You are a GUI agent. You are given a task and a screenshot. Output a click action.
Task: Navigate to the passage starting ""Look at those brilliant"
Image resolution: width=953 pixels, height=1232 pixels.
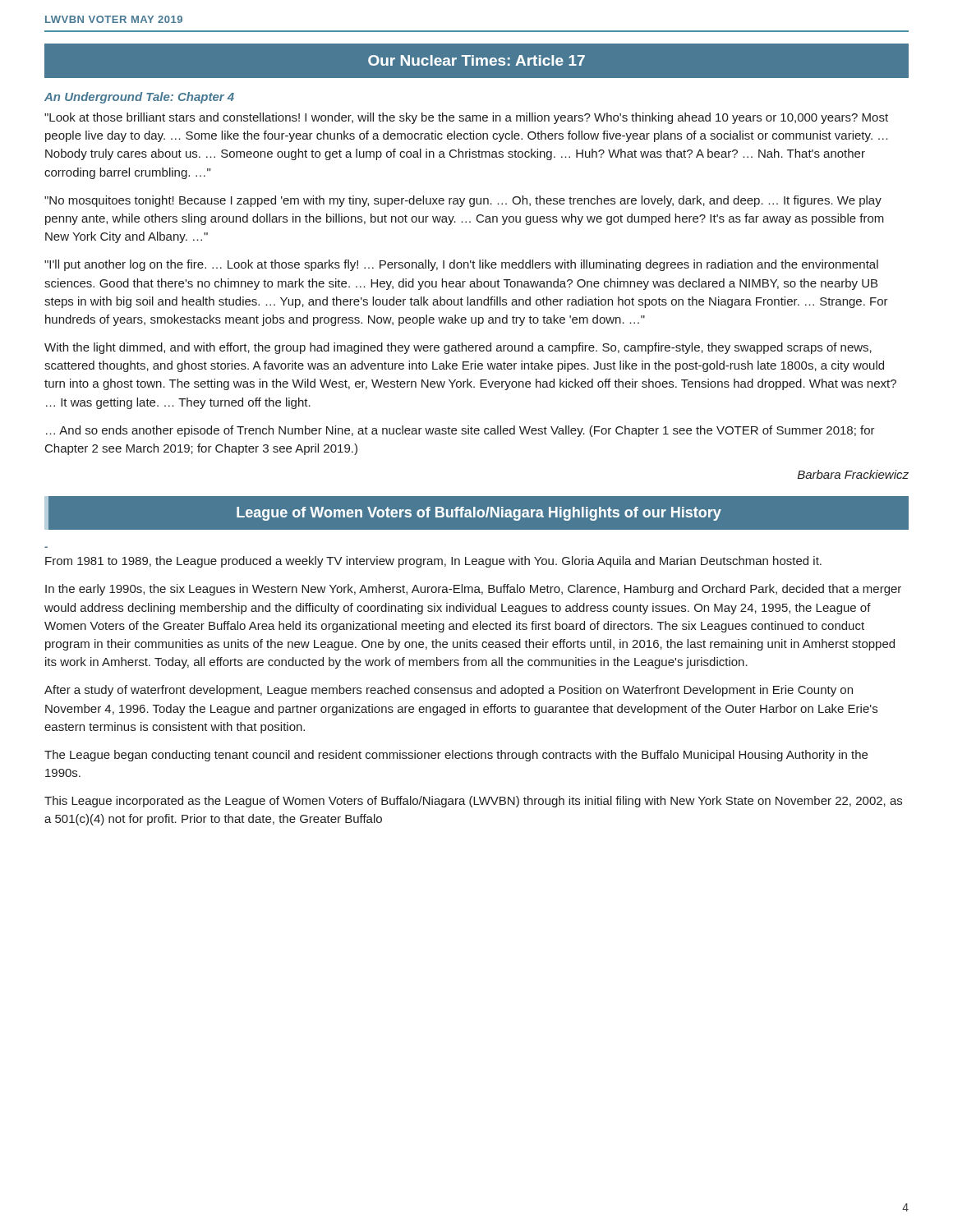tap(467, 144)
